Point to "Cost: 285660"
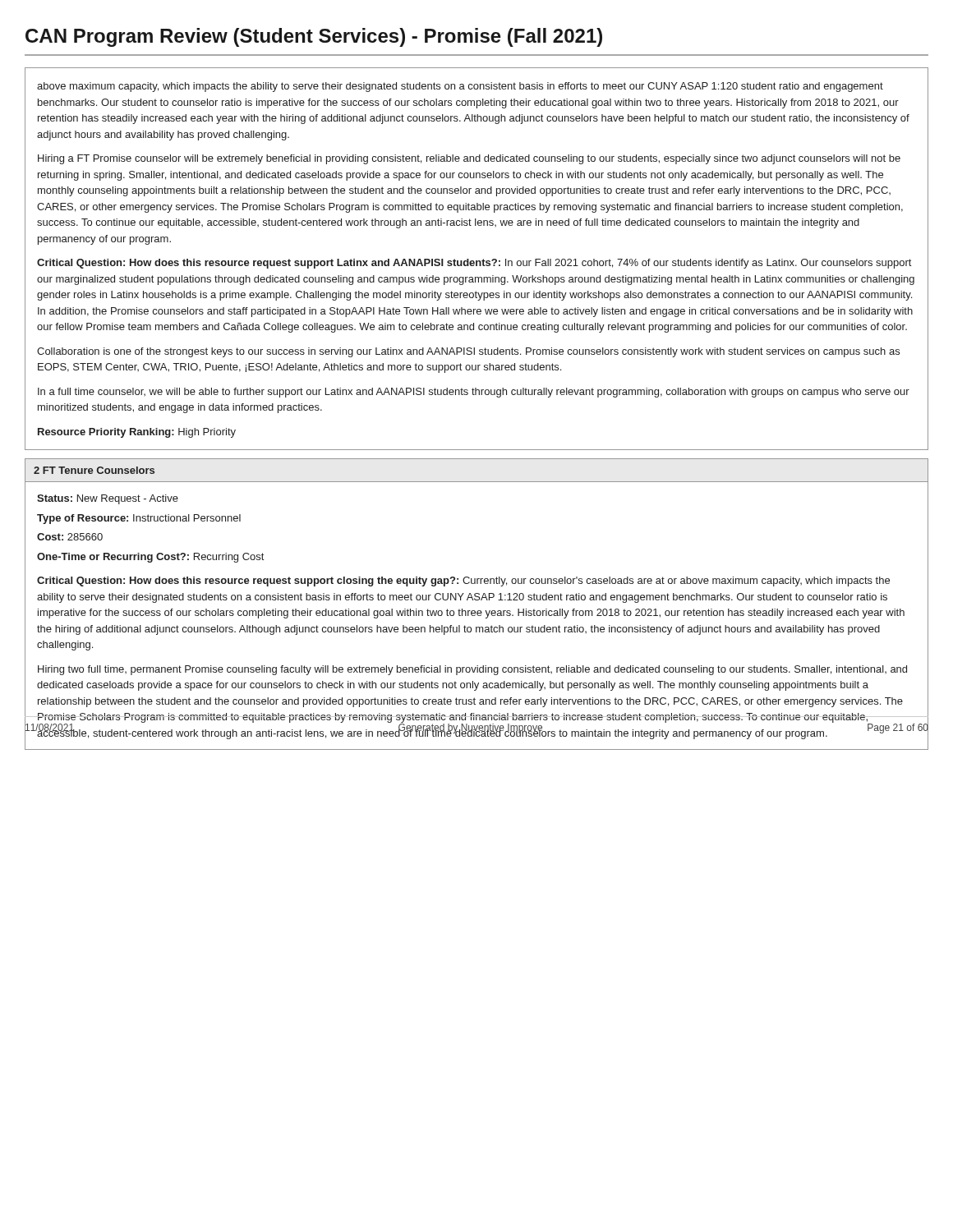Viewport: 953px width, 1232px height. click(70, 537)
